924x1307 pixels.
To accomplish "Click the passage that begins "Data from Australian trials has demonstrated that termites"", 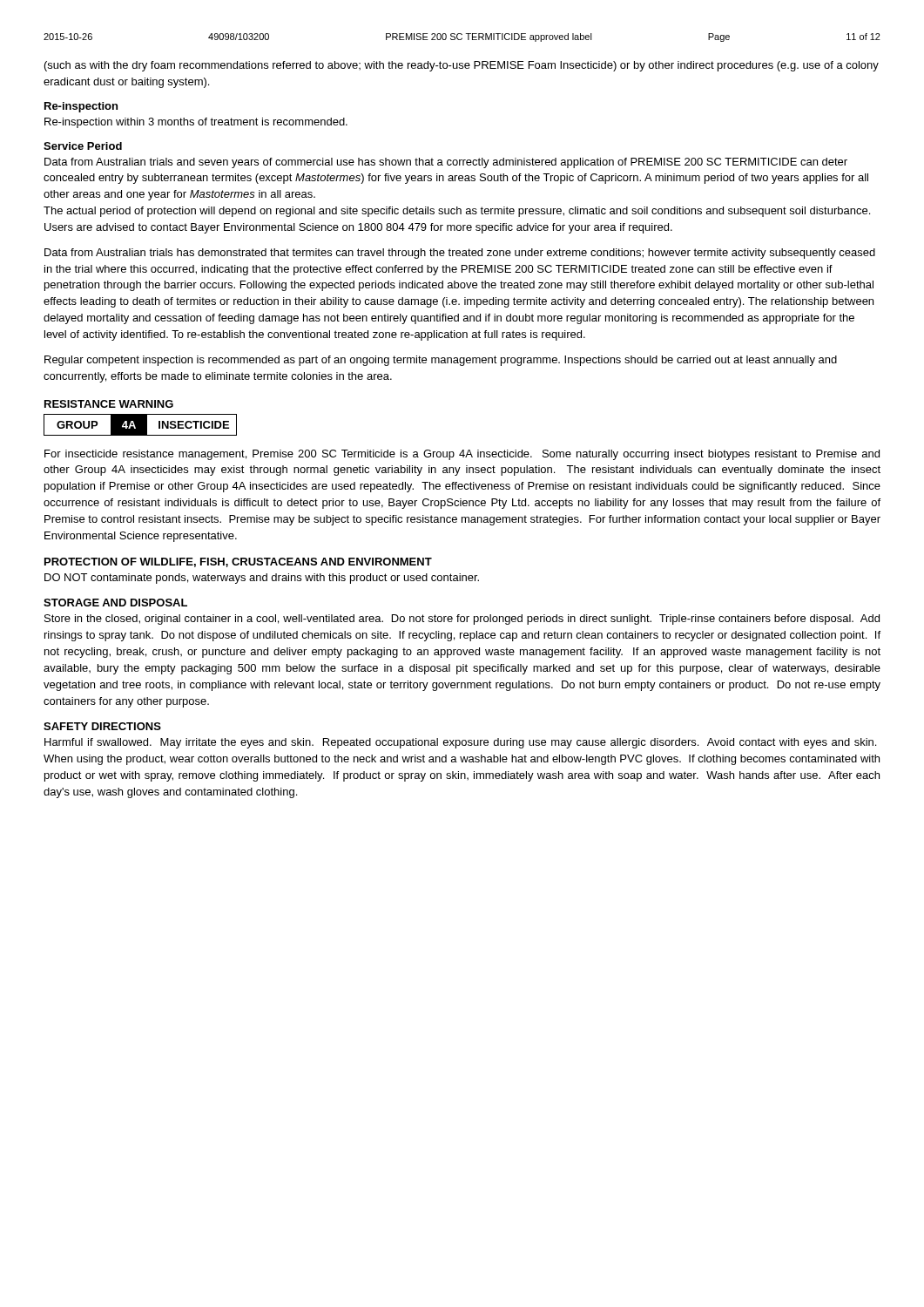I will point(460,293).
